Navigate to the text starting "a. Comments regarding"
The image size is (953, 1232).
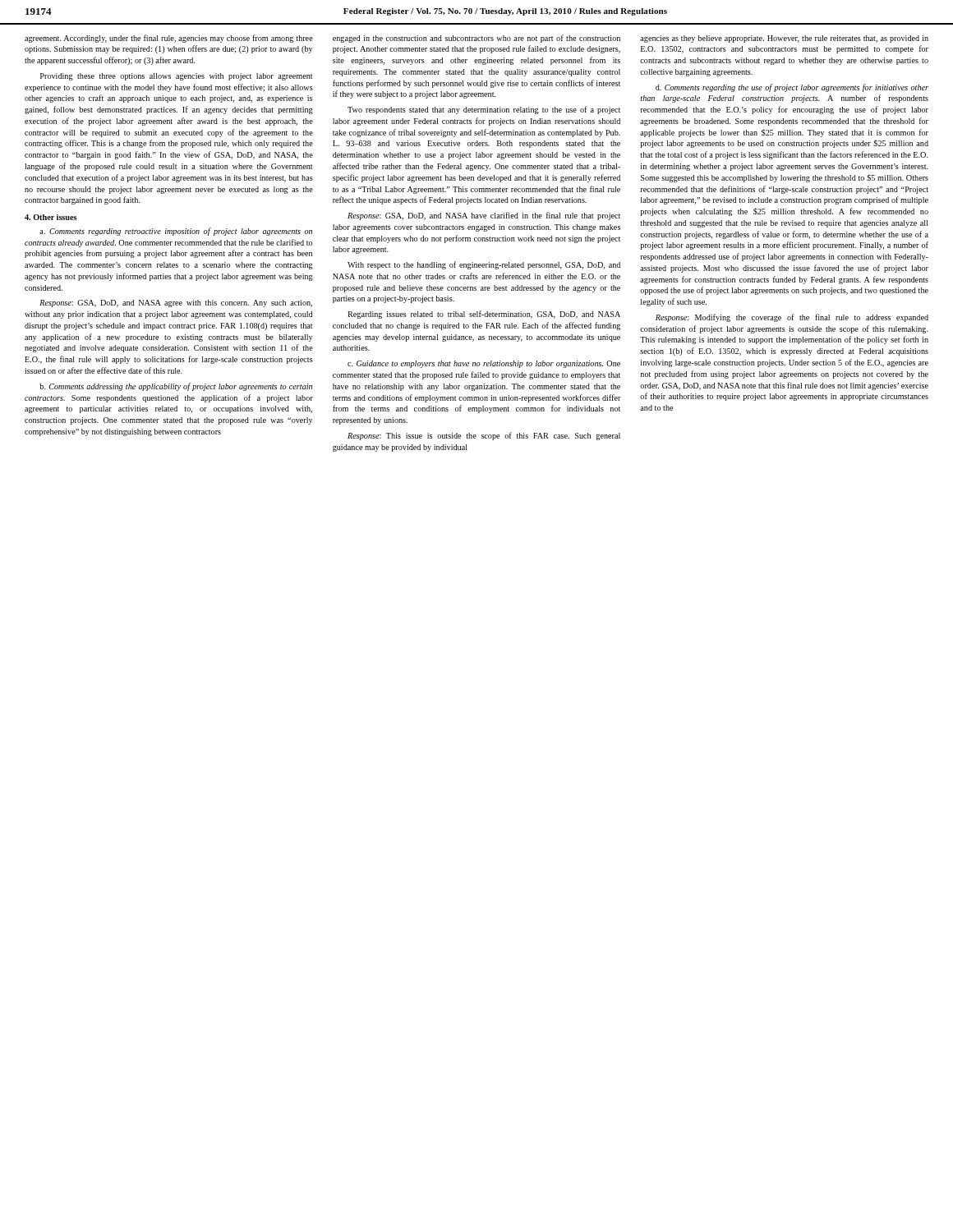tap(169, 332)
